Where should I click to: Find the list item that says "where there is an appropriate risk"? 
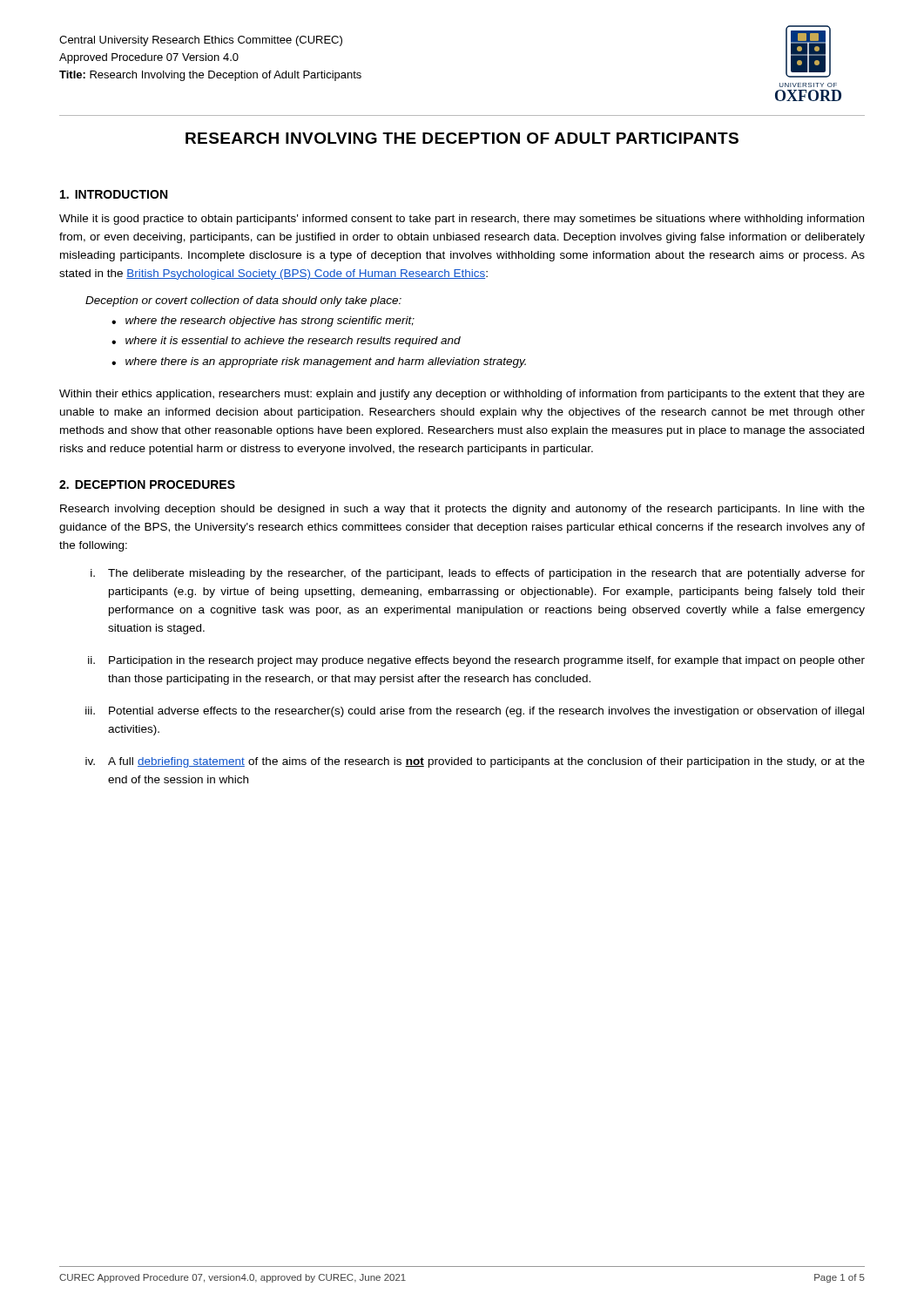pos(326,361)
